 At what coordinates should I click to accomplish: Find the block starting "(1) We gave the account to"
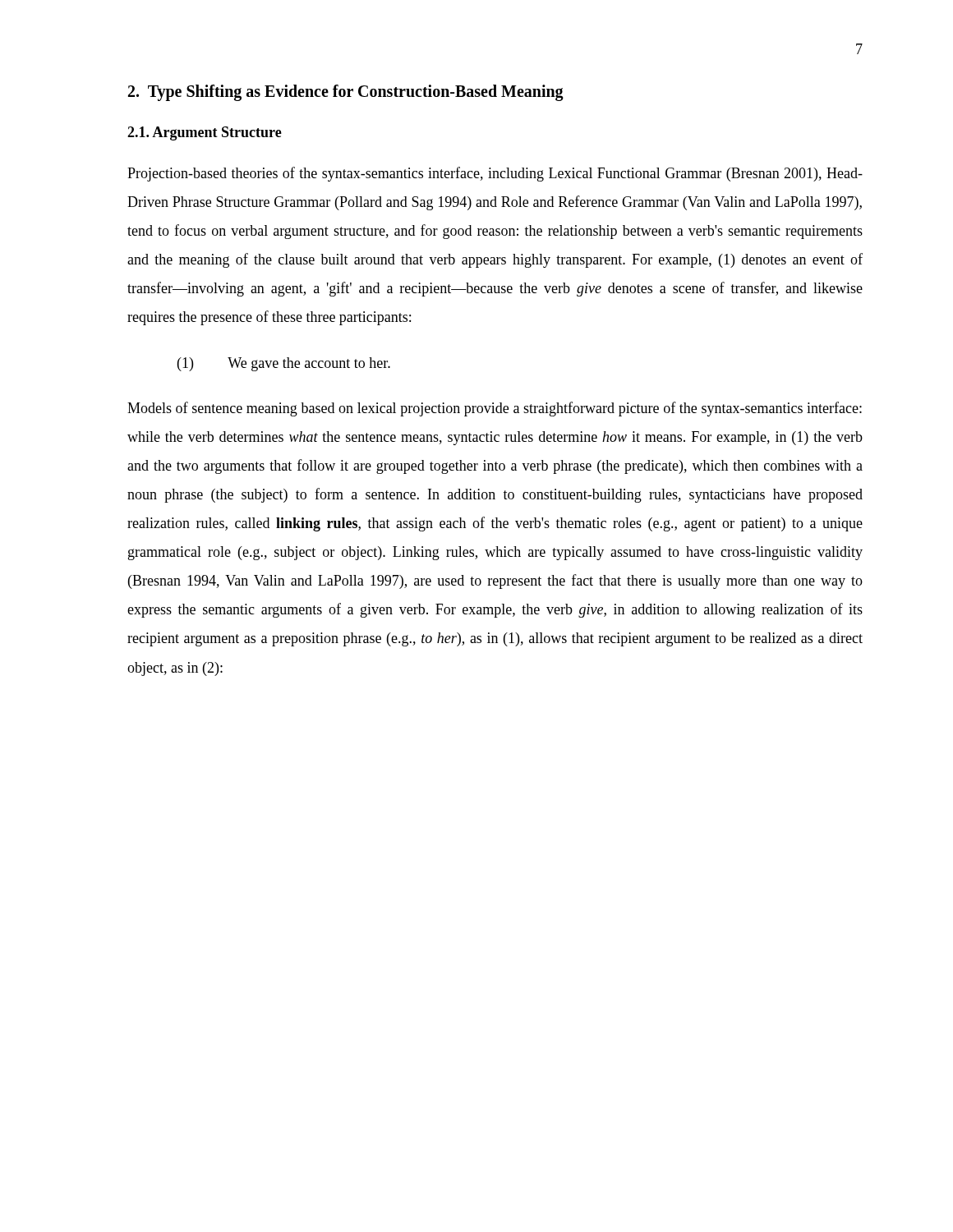click(x=284, y=363)
